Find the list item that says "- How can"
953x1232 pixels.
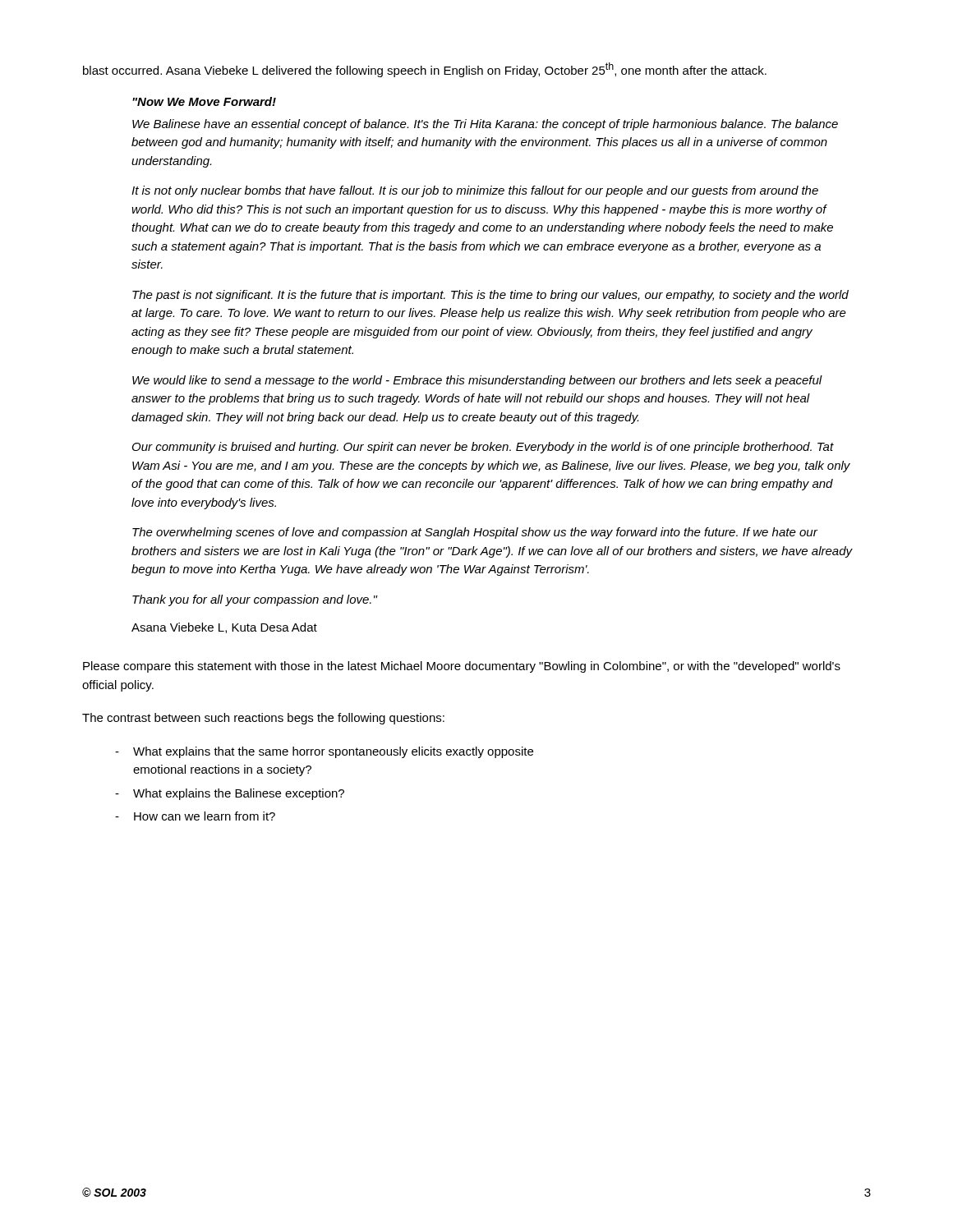point(195,817)
